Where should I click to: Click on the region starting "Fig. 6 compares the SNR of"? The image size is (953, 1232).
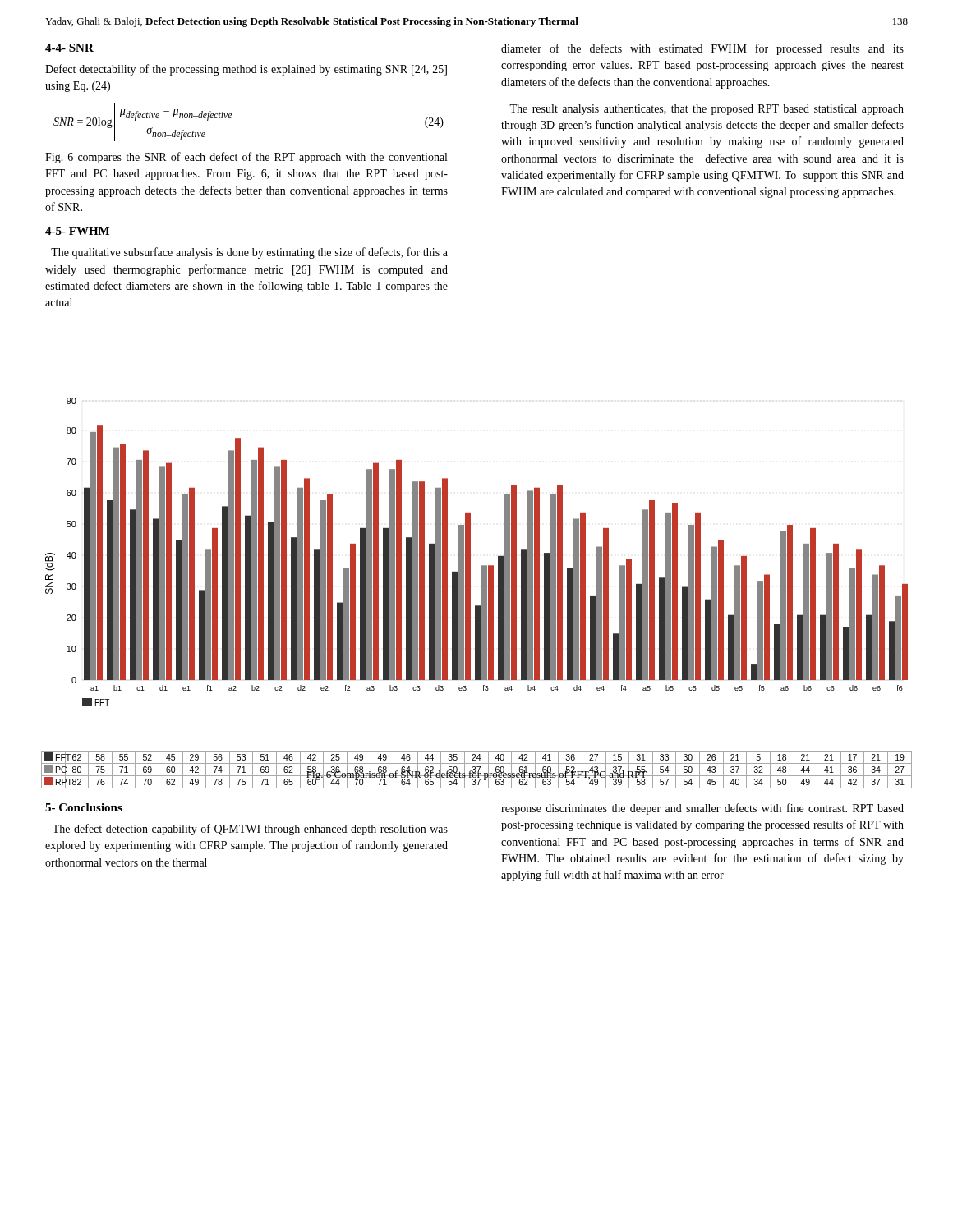click(x=246, y=182)
